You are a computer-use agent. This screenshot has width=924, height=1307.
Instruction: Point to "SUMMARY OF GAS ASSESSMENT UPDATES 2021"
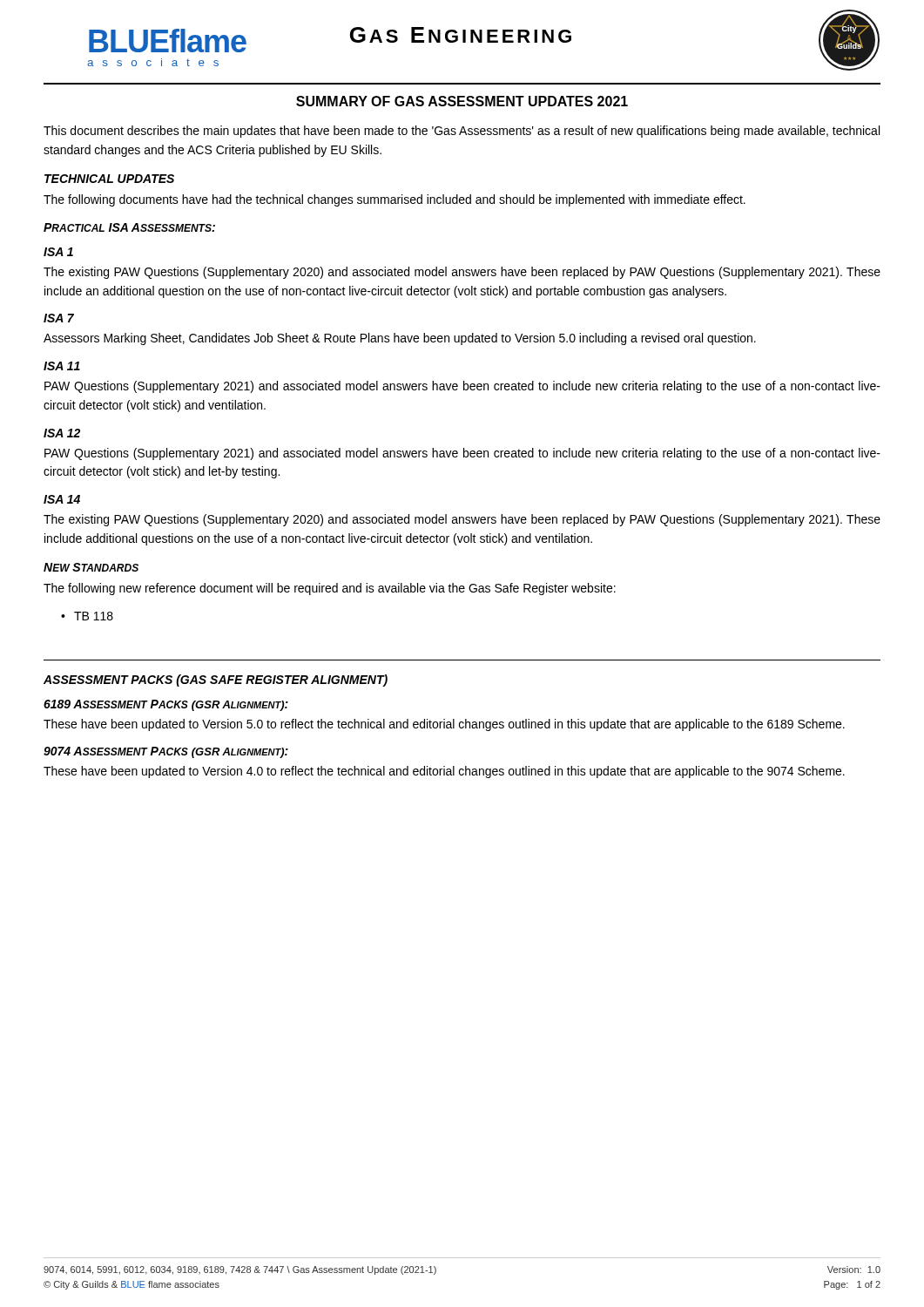tap(462, 101)
